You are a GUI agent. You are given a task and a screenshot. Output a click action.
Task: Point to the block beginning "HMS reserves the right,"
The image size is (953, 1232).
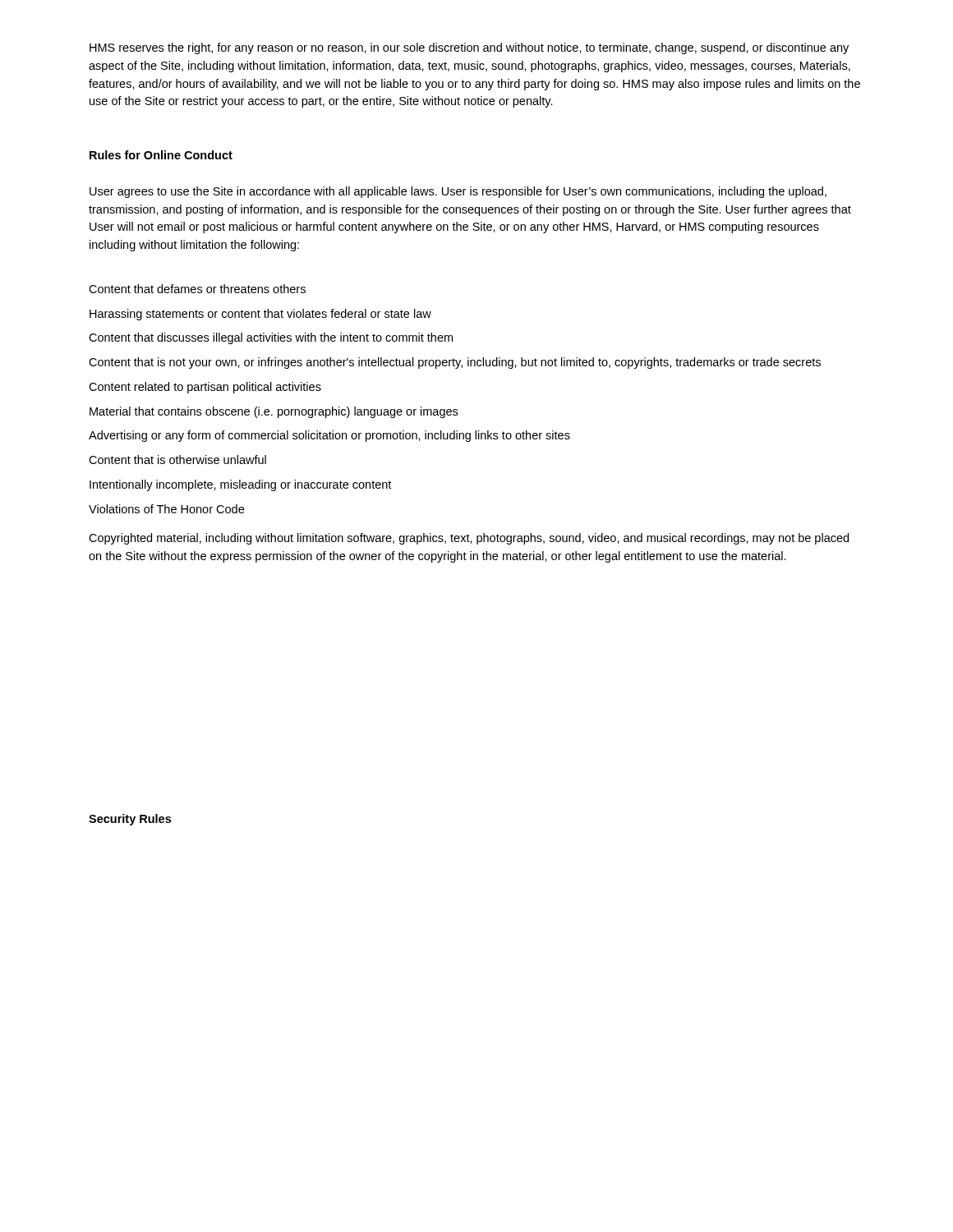tap(475, 74)
